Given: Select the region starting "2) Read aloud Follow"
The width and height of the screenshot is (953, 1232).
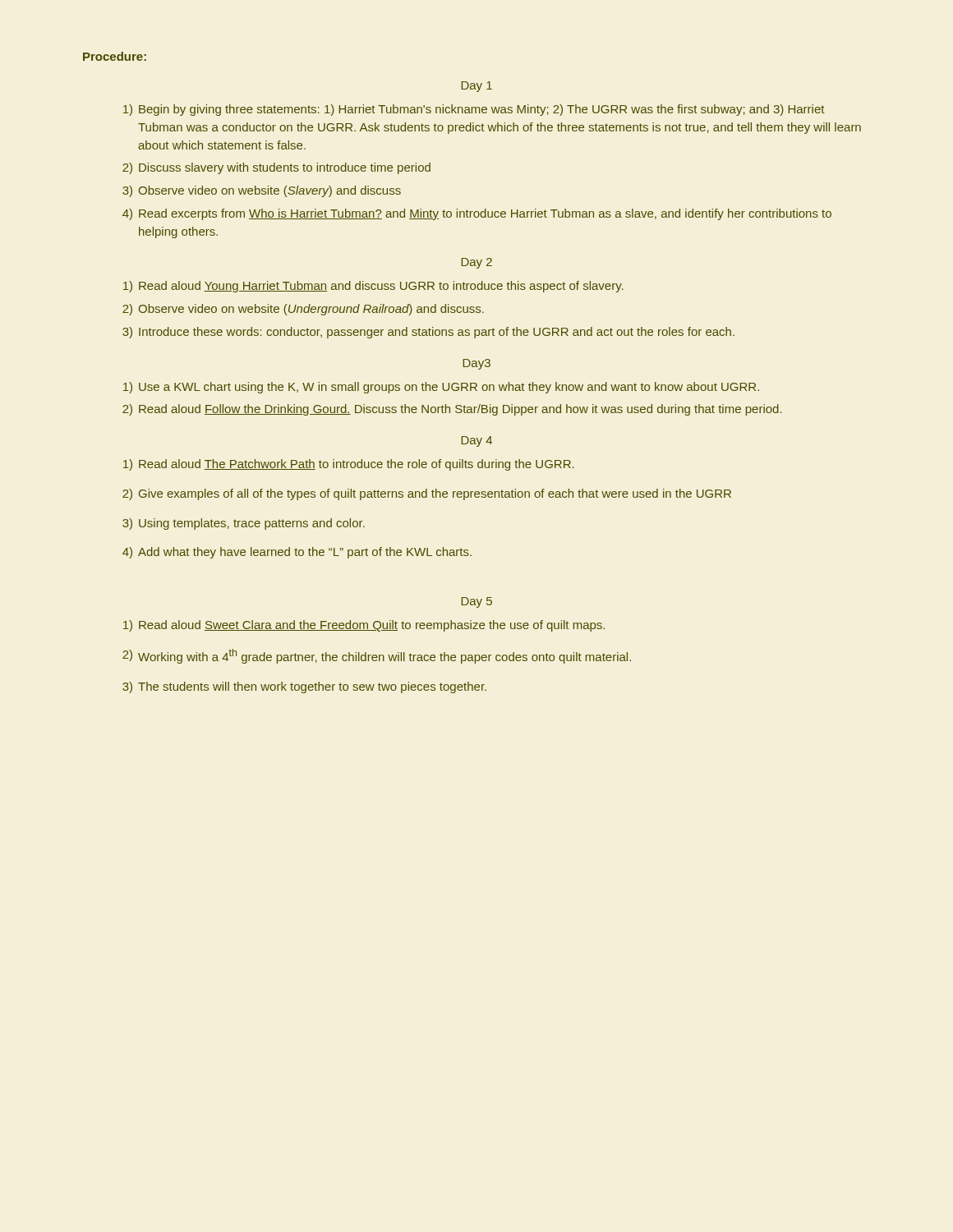Looking at the screenshot, I should click(x=489, y=409).
